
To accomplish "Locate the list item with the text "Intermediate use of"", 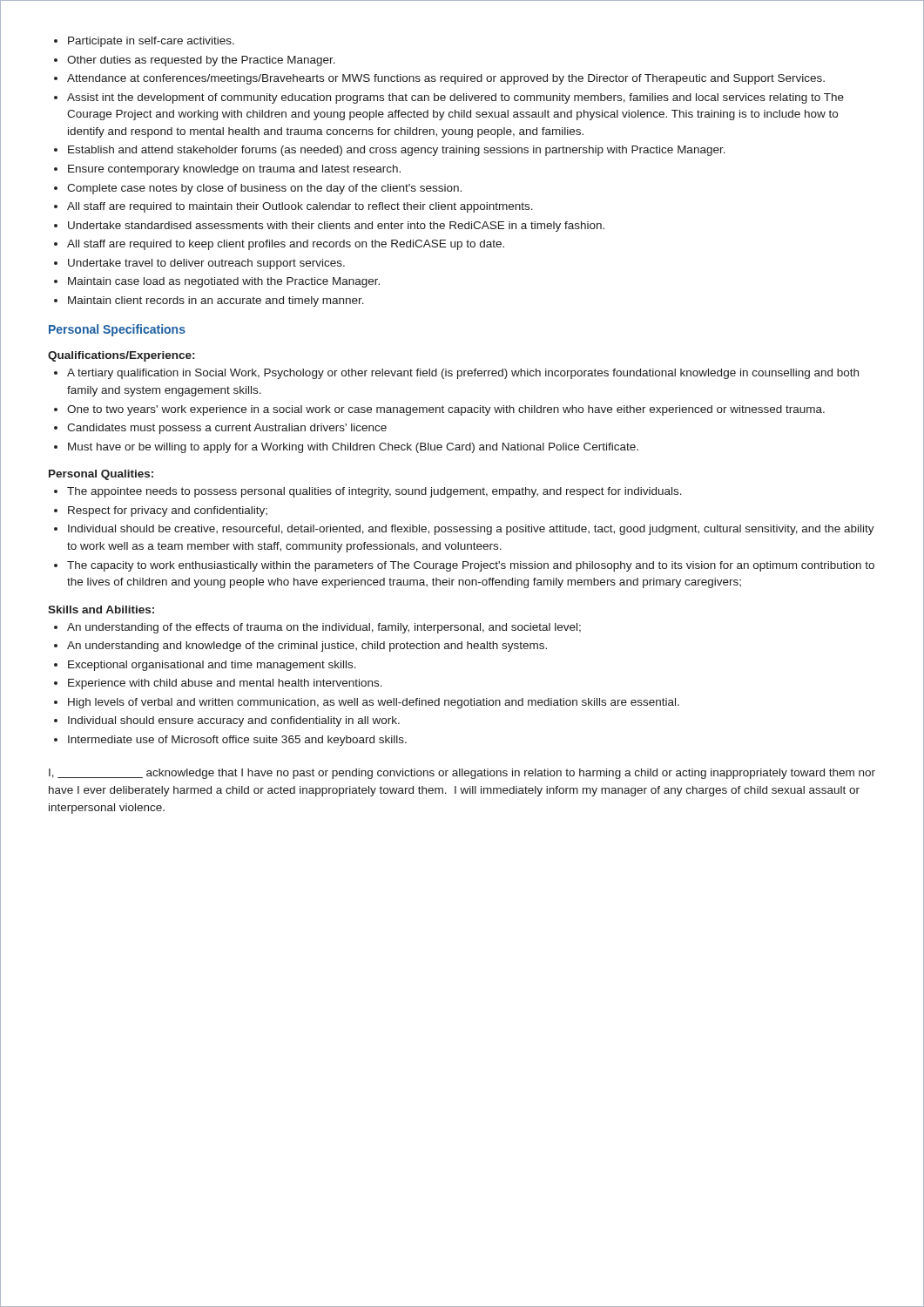I will (x=237, y=739).
